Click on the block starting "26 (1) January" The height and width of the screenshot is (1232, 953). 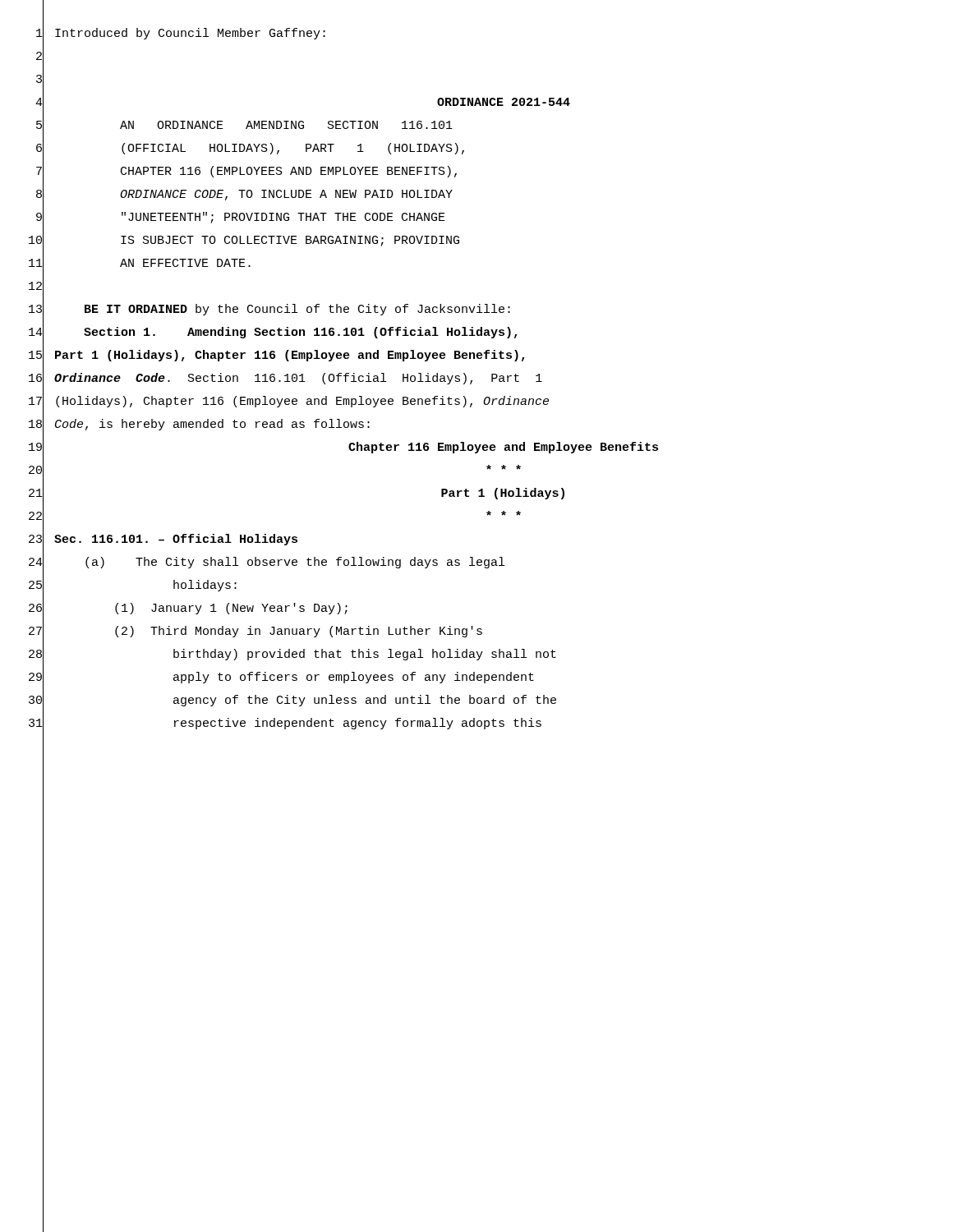pos(188,609)
